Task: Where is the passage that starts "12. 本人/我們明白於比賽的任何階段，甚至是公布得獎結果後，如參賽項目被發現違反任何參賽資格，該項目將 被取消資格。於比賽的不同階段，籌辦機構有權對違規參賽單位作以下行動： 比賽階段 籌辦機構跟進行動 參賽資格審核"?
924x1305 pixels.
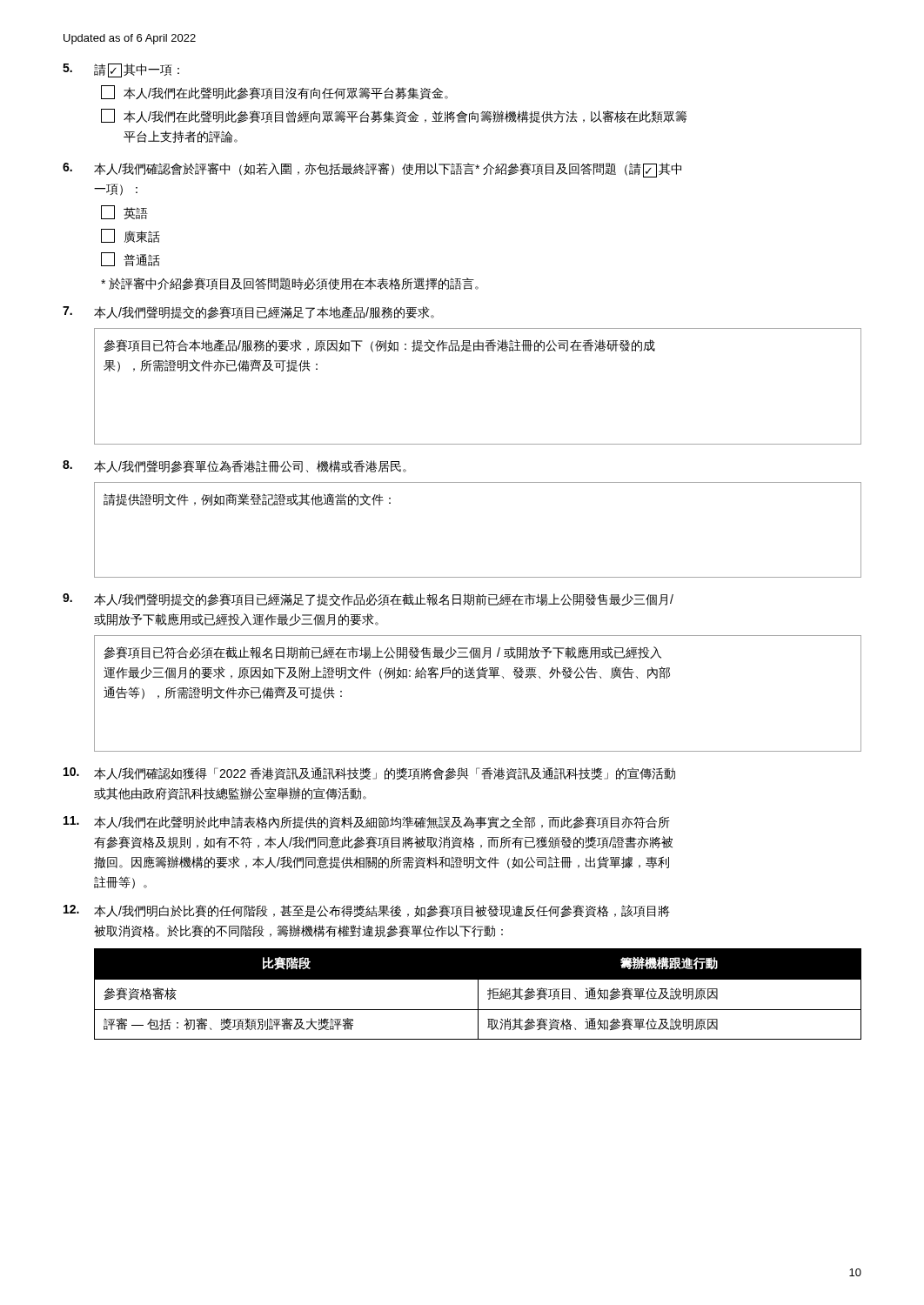Action: pos(462,971)
